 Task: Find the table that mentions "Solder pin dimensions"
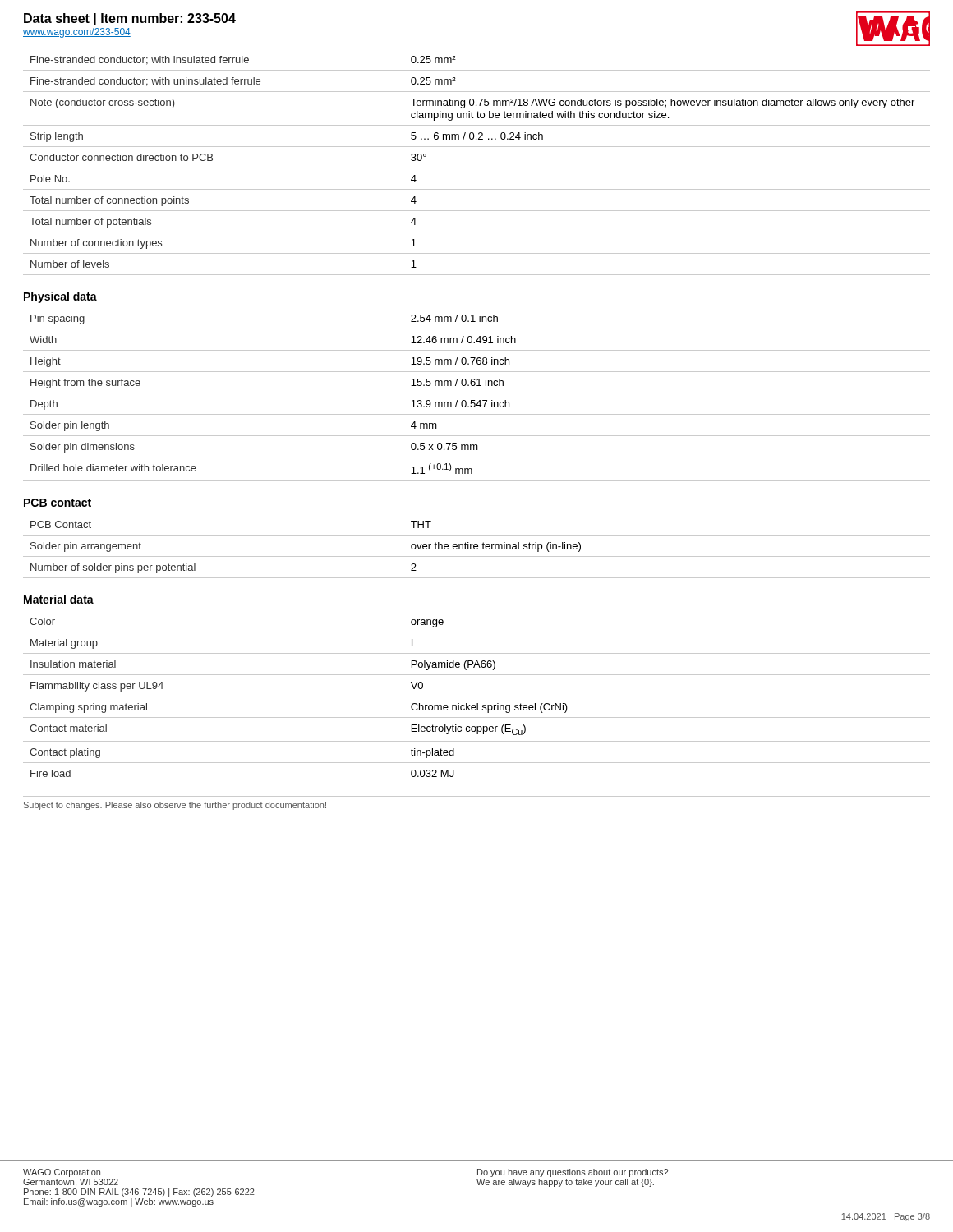476,395
